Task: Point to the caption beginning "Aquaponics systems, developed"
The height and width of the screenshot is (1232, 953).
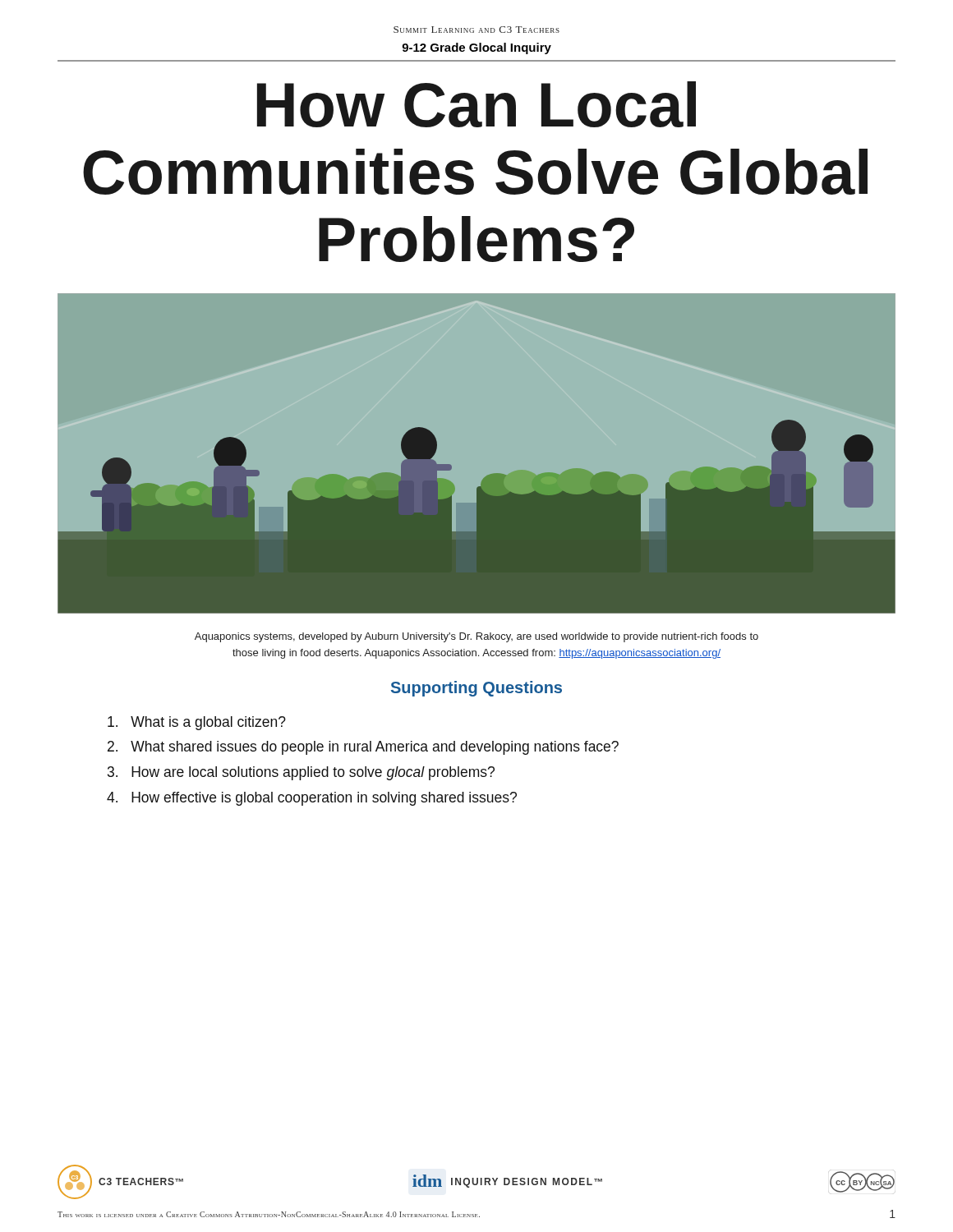Action: coord(476,645)
